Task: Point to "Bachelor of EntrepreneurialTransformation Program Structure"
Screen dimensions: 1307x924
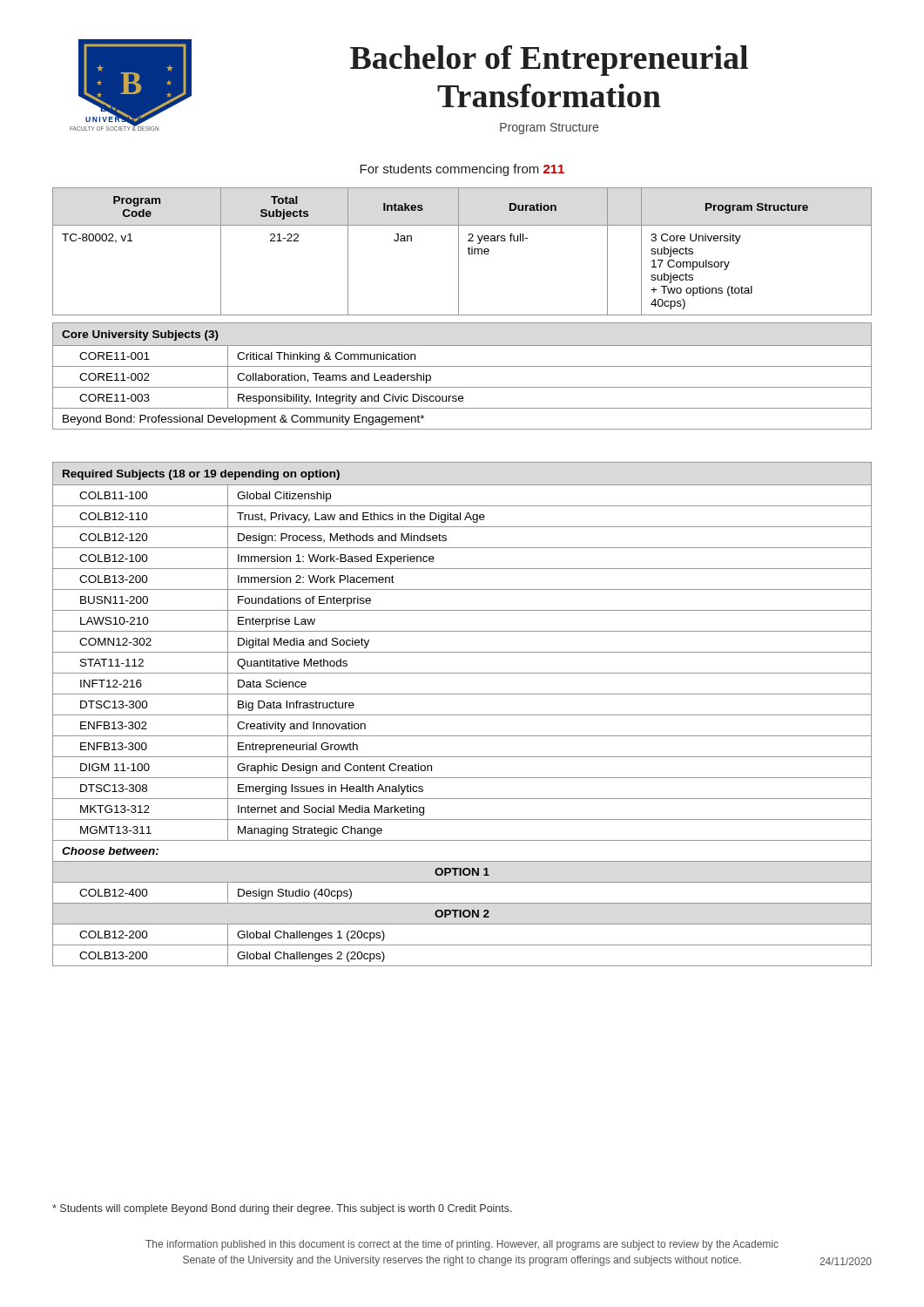Action: pos(549,87)
